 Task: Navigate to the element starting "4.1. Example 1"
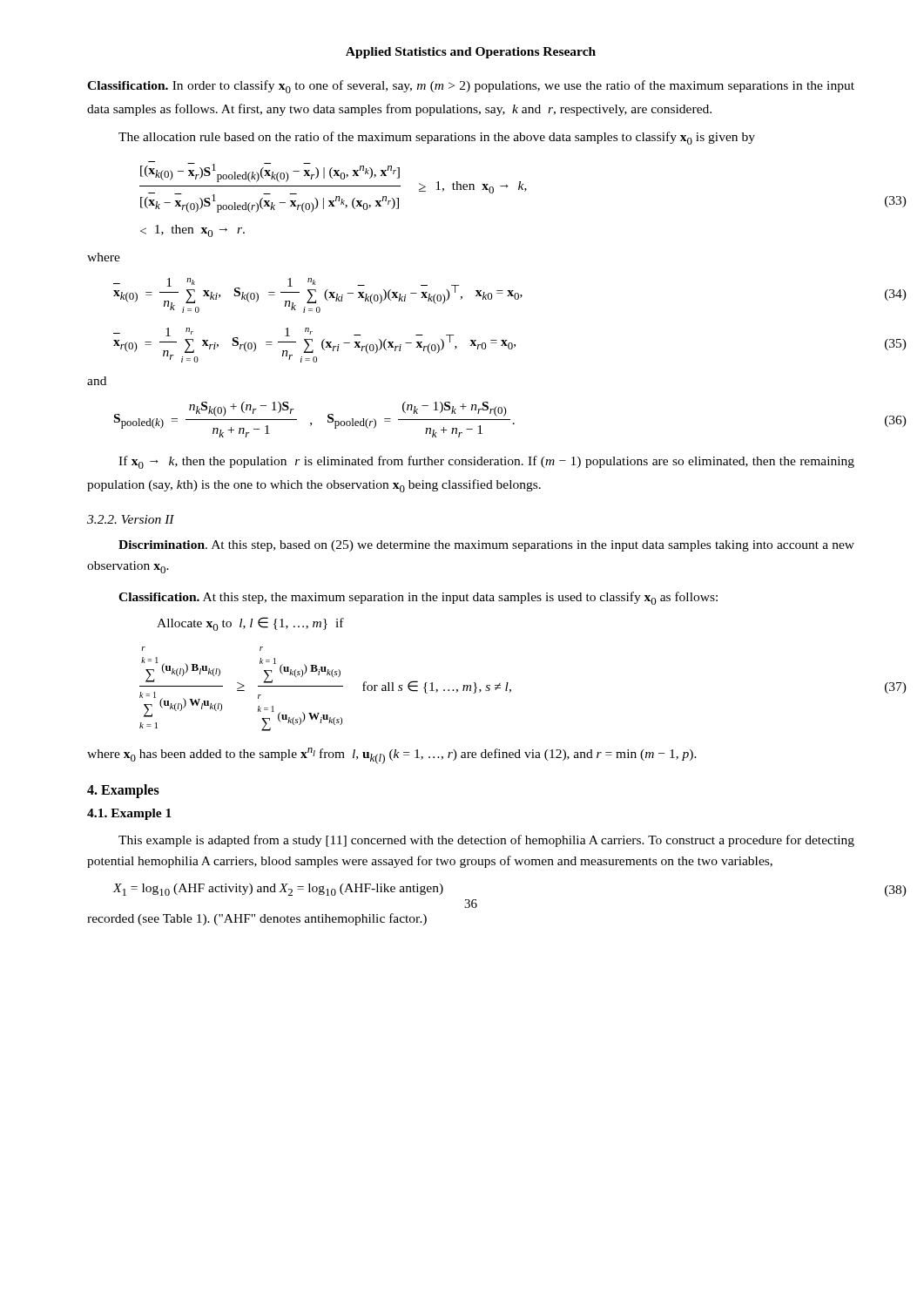[129, 813]
